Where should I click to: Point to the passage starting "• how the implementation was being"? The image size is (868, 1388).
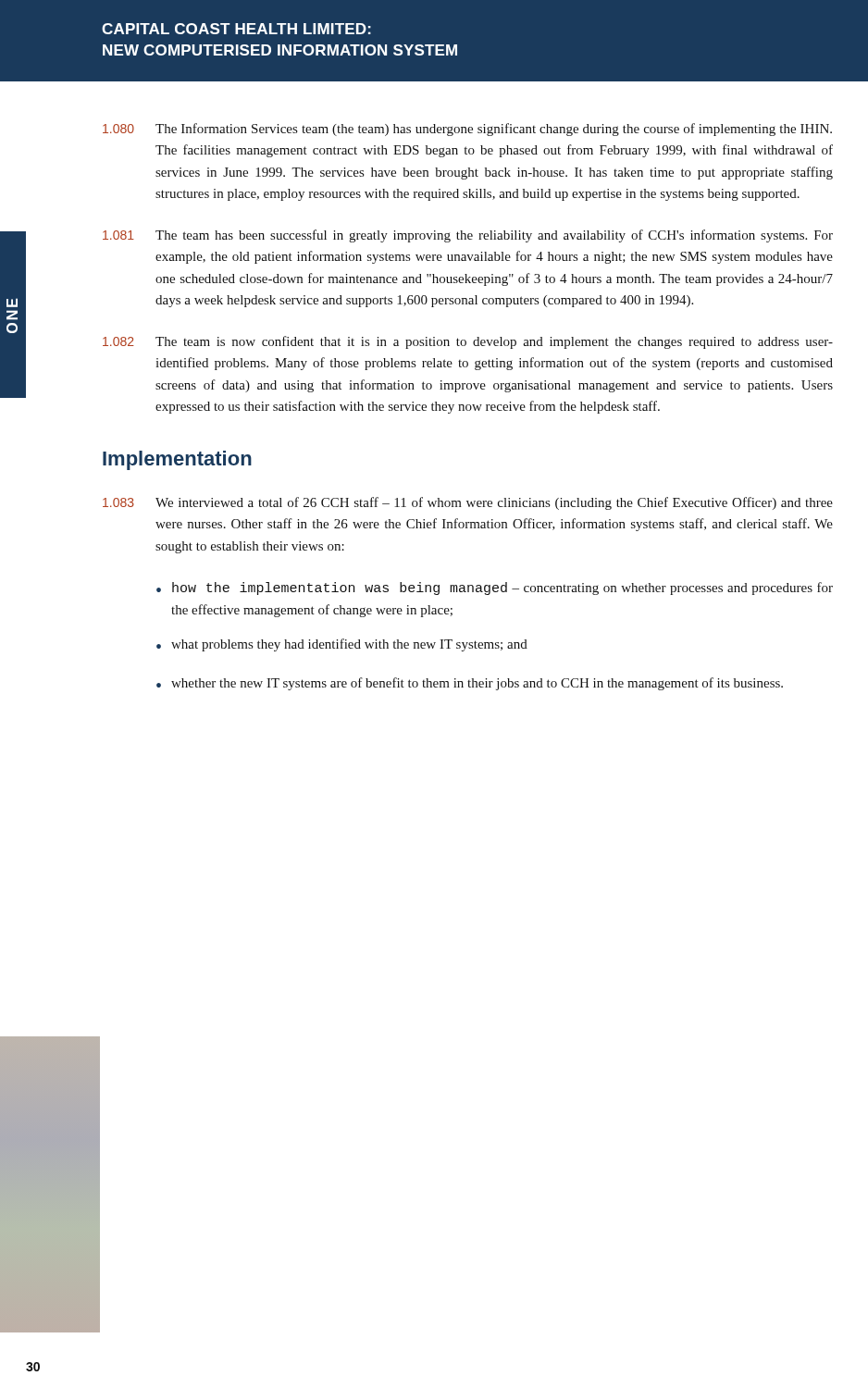494,599
